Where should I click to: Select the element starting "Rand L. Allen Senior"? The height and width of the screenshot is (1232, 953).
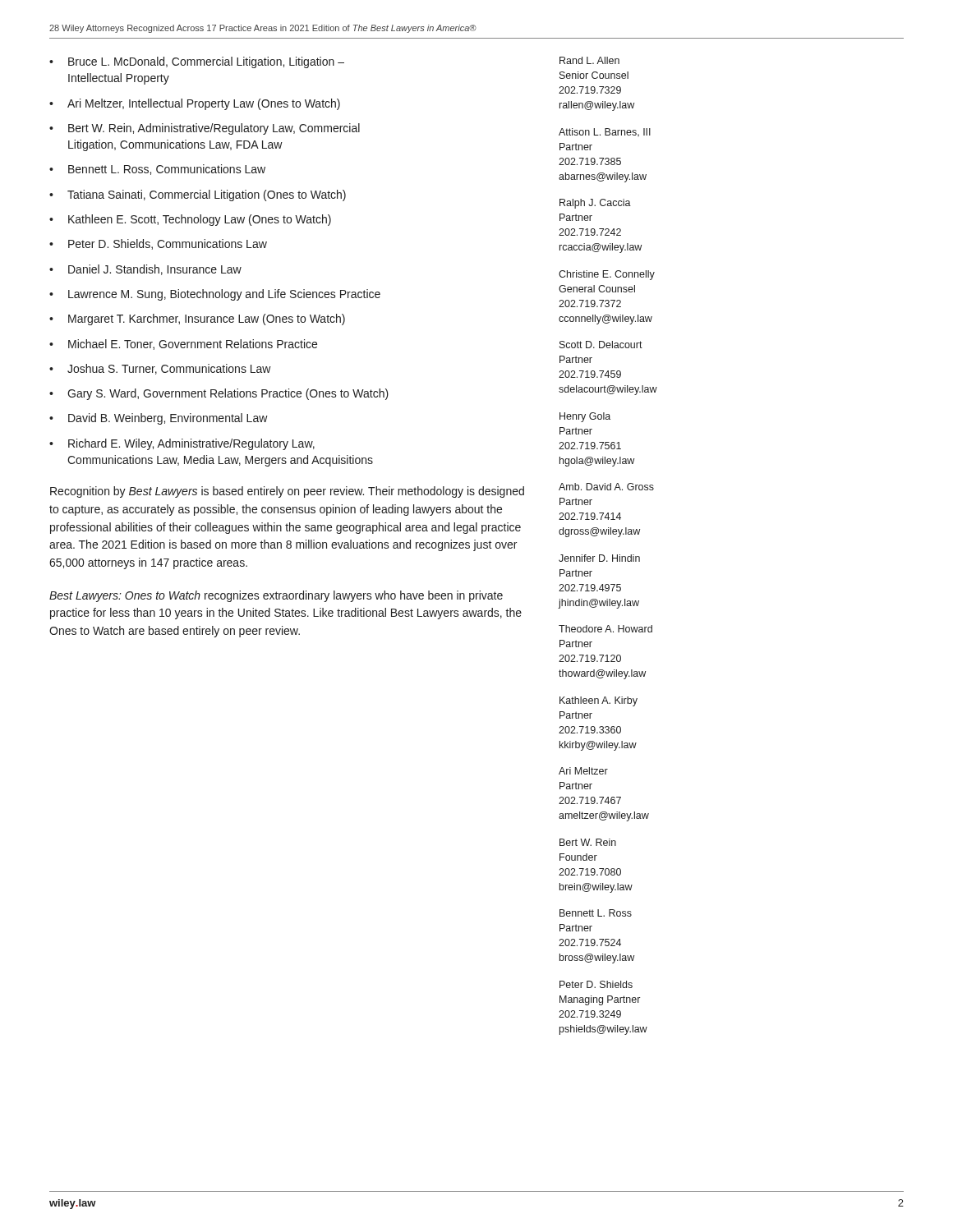(597, 83)
